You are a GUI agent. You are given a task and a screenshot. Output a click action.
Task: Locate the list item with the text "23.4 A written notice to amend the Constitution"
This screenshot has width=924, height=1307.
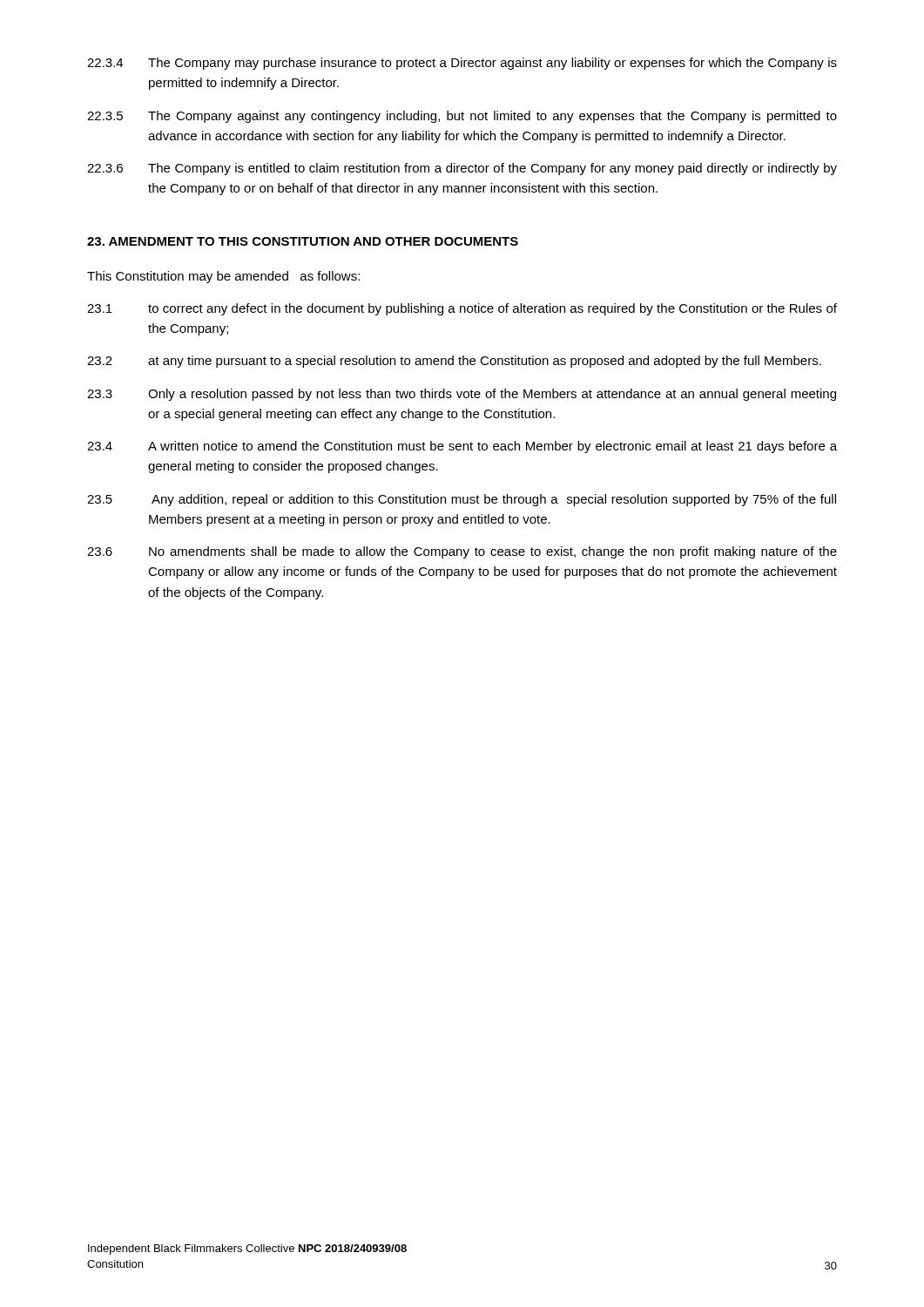pyautogui.click(x=462, y=456)
